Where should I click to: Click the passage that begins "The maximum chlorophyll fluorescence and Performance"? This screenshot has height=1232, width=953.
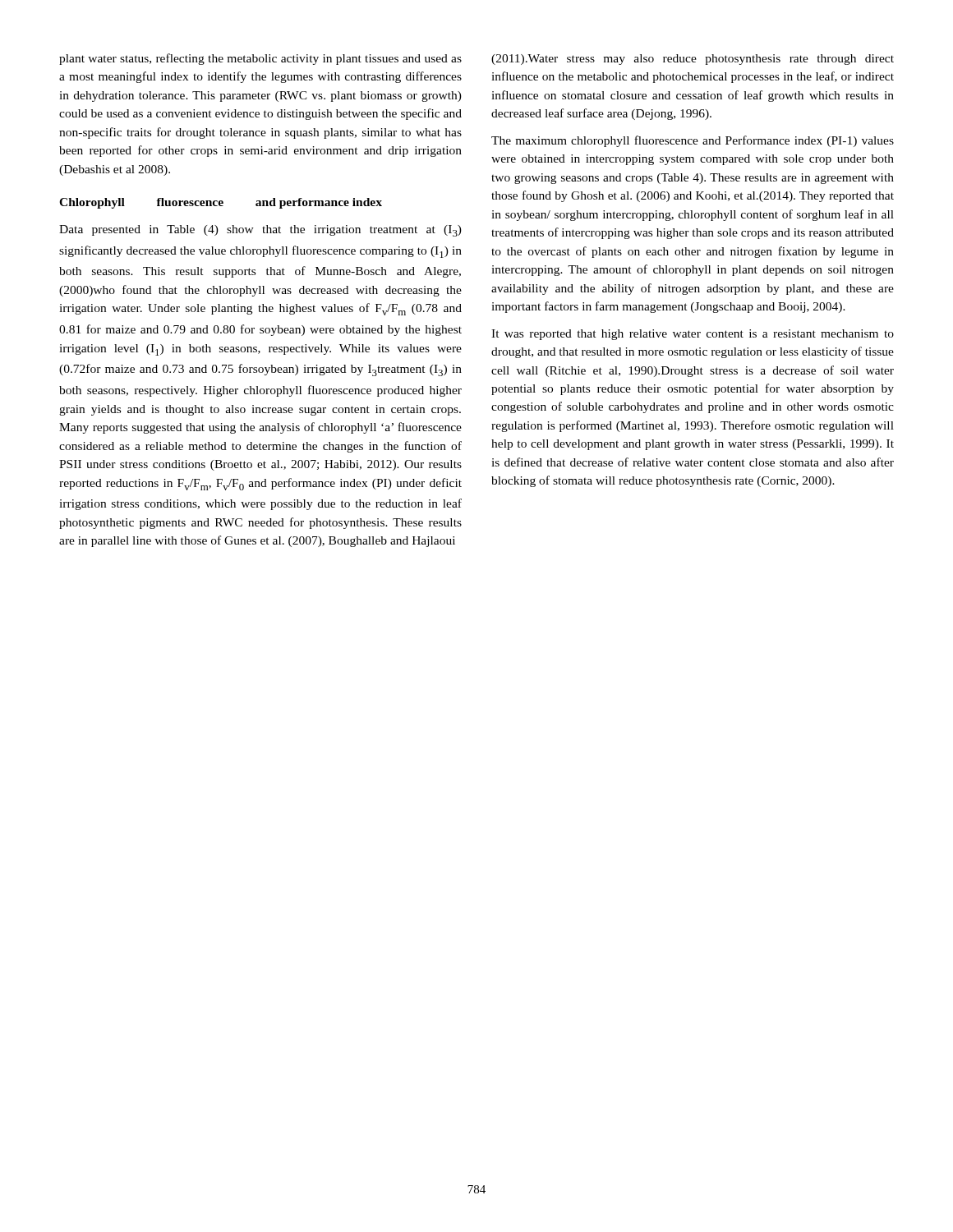pyautogui.click(x=693, y=224)
